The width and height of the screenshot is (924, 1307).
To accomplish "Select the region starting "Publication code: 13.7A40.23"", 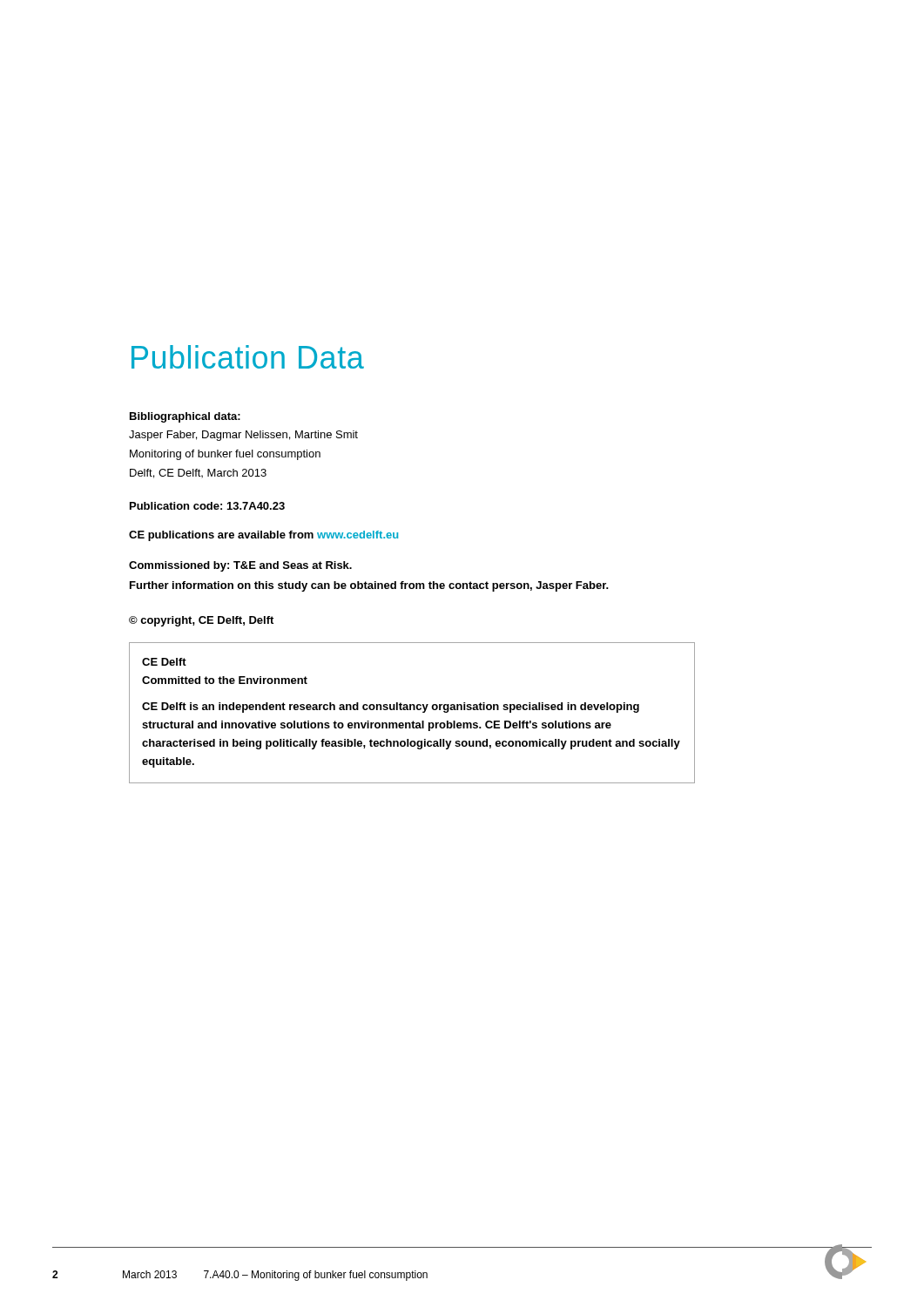I will click(207, 506).
